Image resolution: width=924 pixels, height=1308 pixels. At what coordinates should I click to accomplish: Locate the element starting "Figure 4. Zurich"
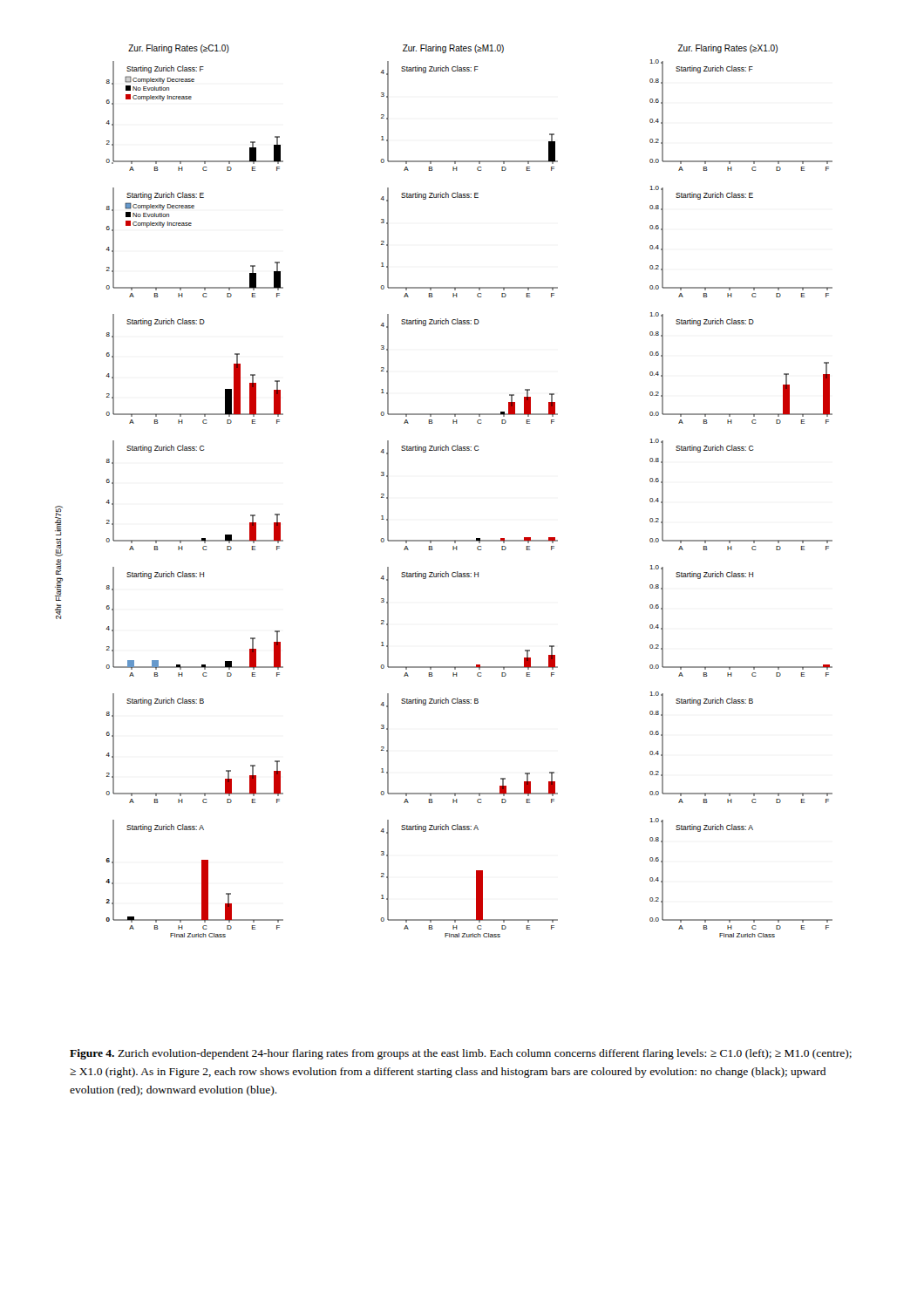pyautogui.click(x=461, y=1071)
